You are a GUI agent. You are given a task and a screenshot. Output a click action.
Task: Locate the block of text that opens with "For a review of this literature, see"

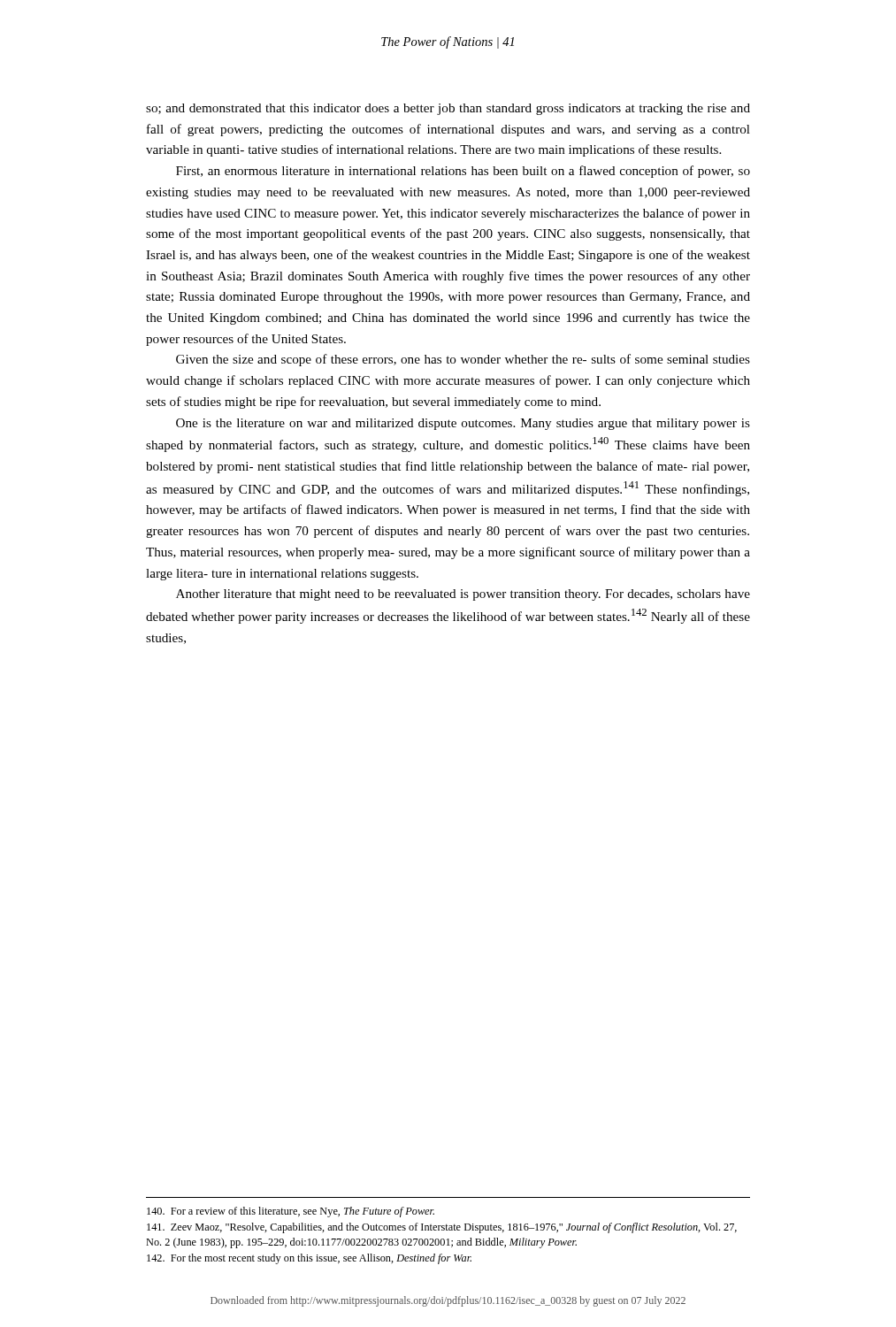point(448,1235)
